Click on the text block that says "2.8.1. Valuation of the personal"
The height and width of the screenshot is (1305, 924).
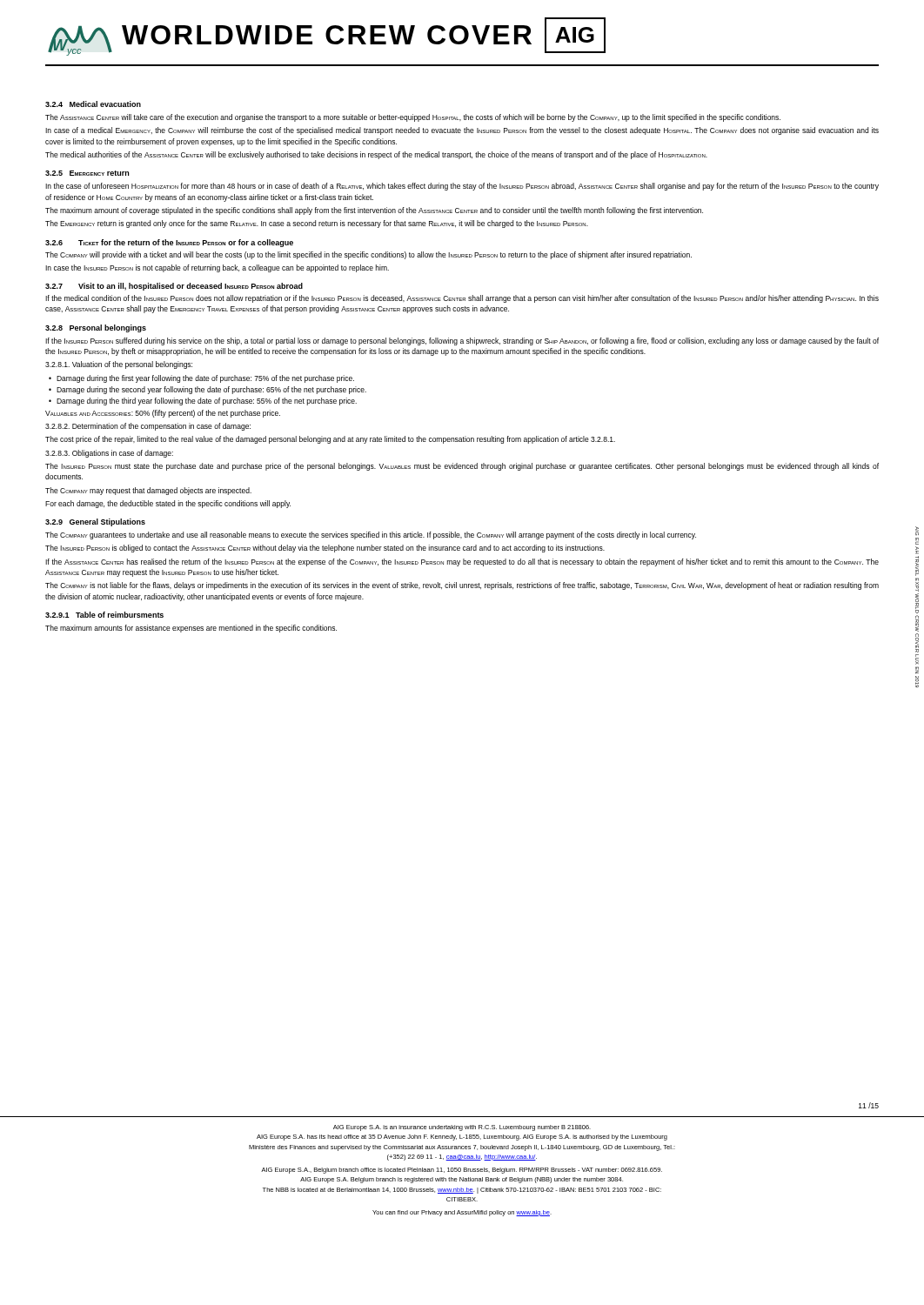462,365
